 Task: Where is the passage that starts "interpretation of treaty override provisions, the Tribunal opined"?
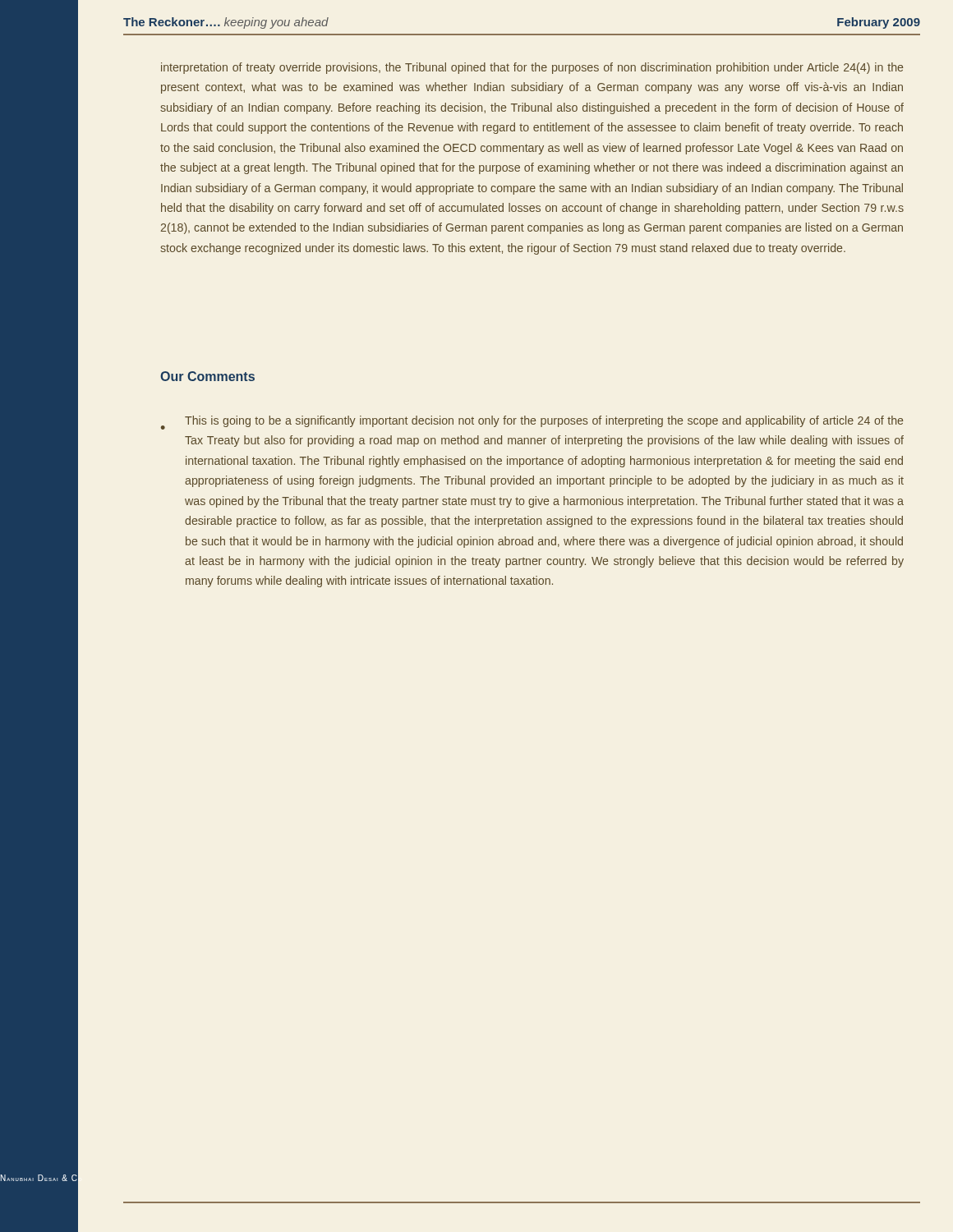532,158
